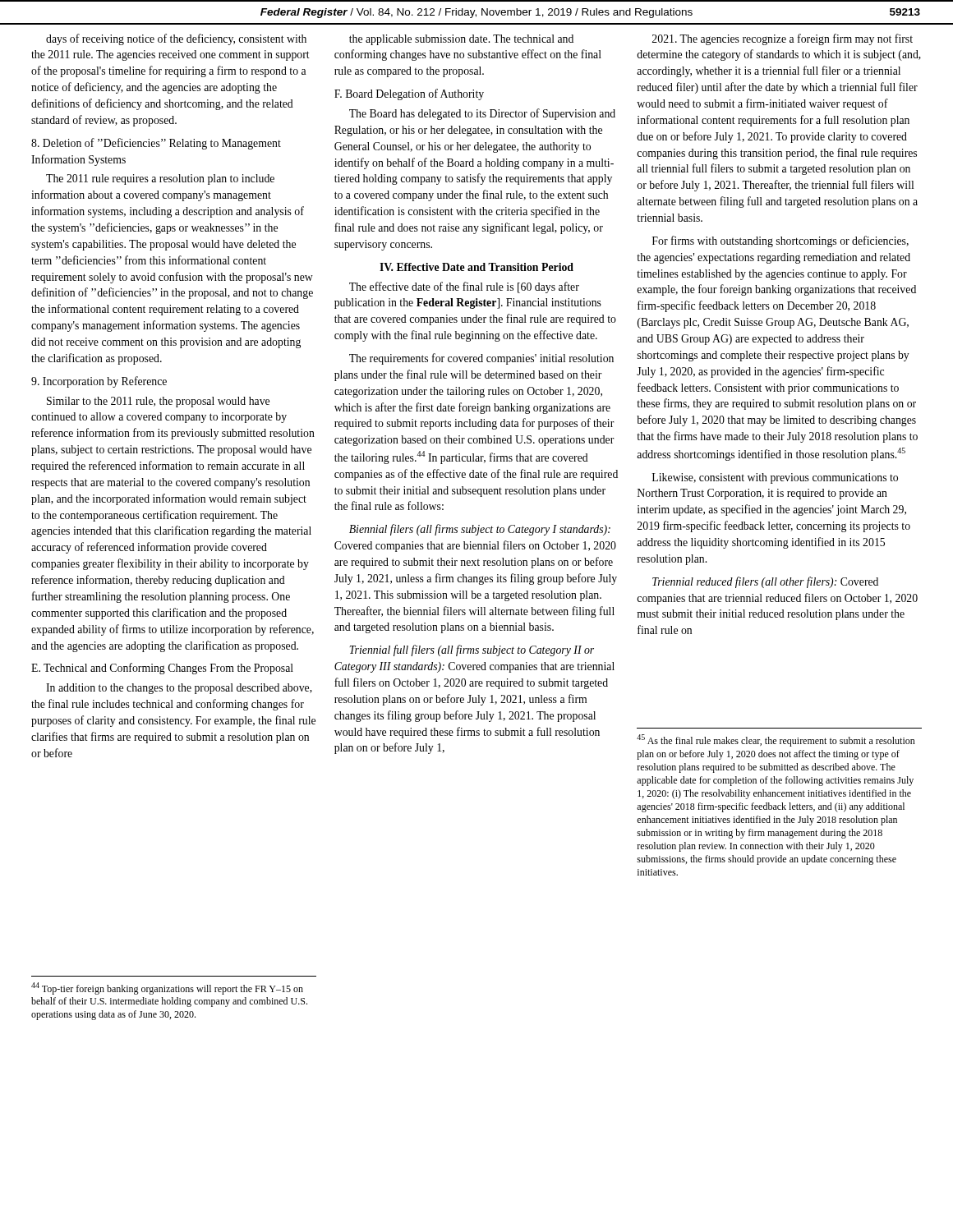
Task: Point to the section header beginning "E. Technical and Conforming Changes From the"
Action: [174, 669]
